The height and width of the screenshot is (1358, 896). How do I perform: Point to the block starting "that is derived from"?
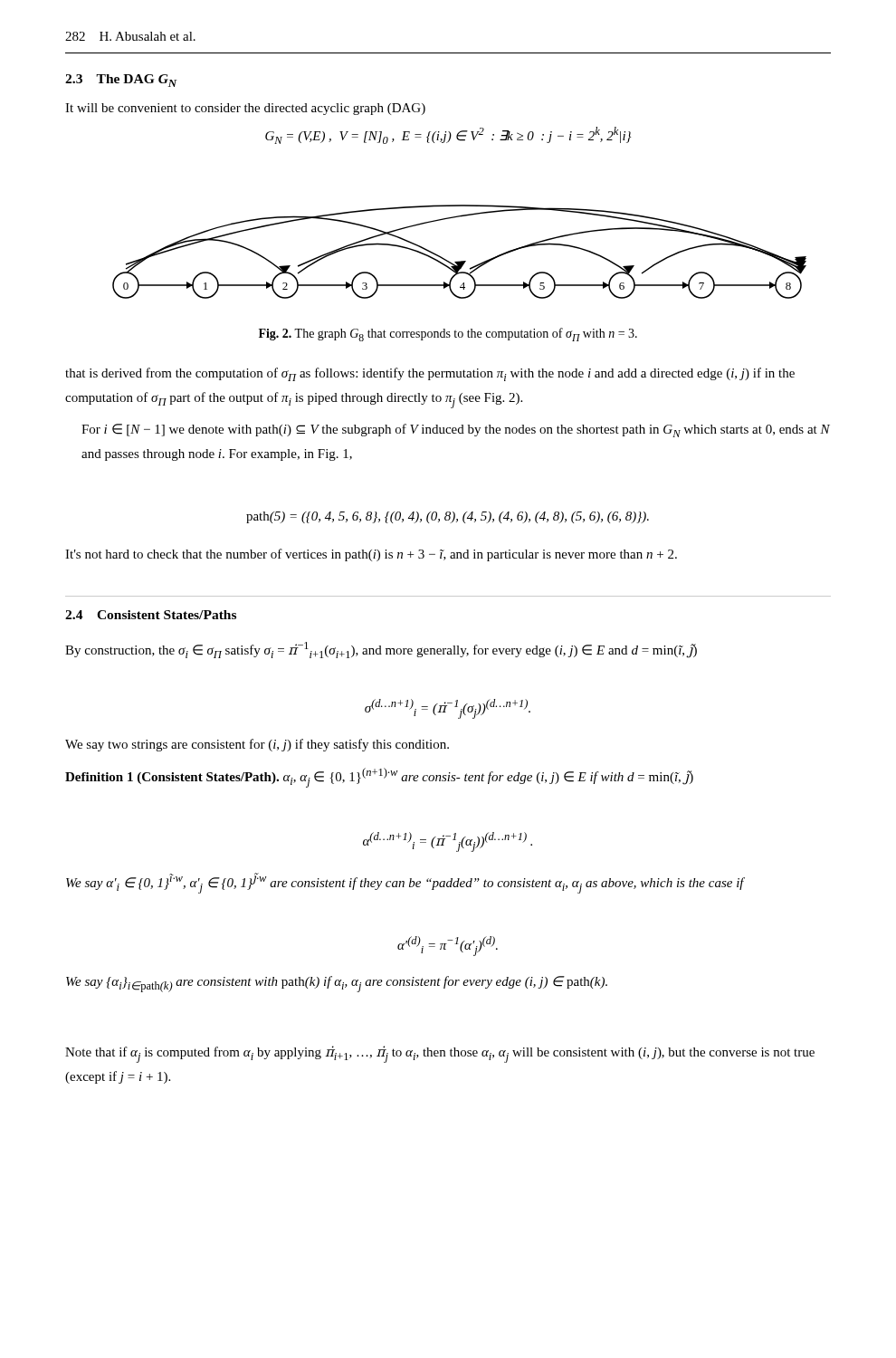(430, 387)
